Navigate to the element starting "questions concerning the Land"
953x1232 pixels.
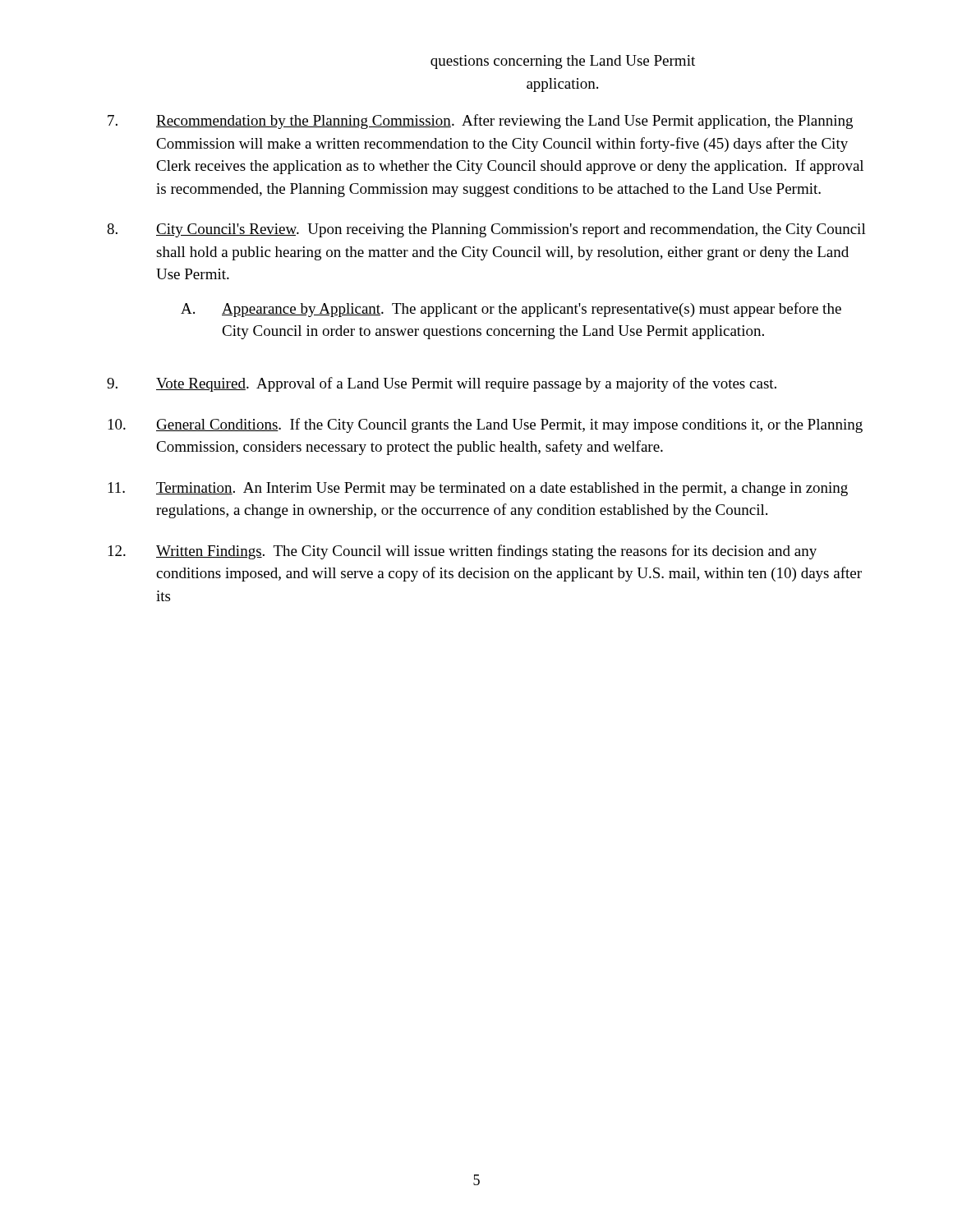[563, 72]
